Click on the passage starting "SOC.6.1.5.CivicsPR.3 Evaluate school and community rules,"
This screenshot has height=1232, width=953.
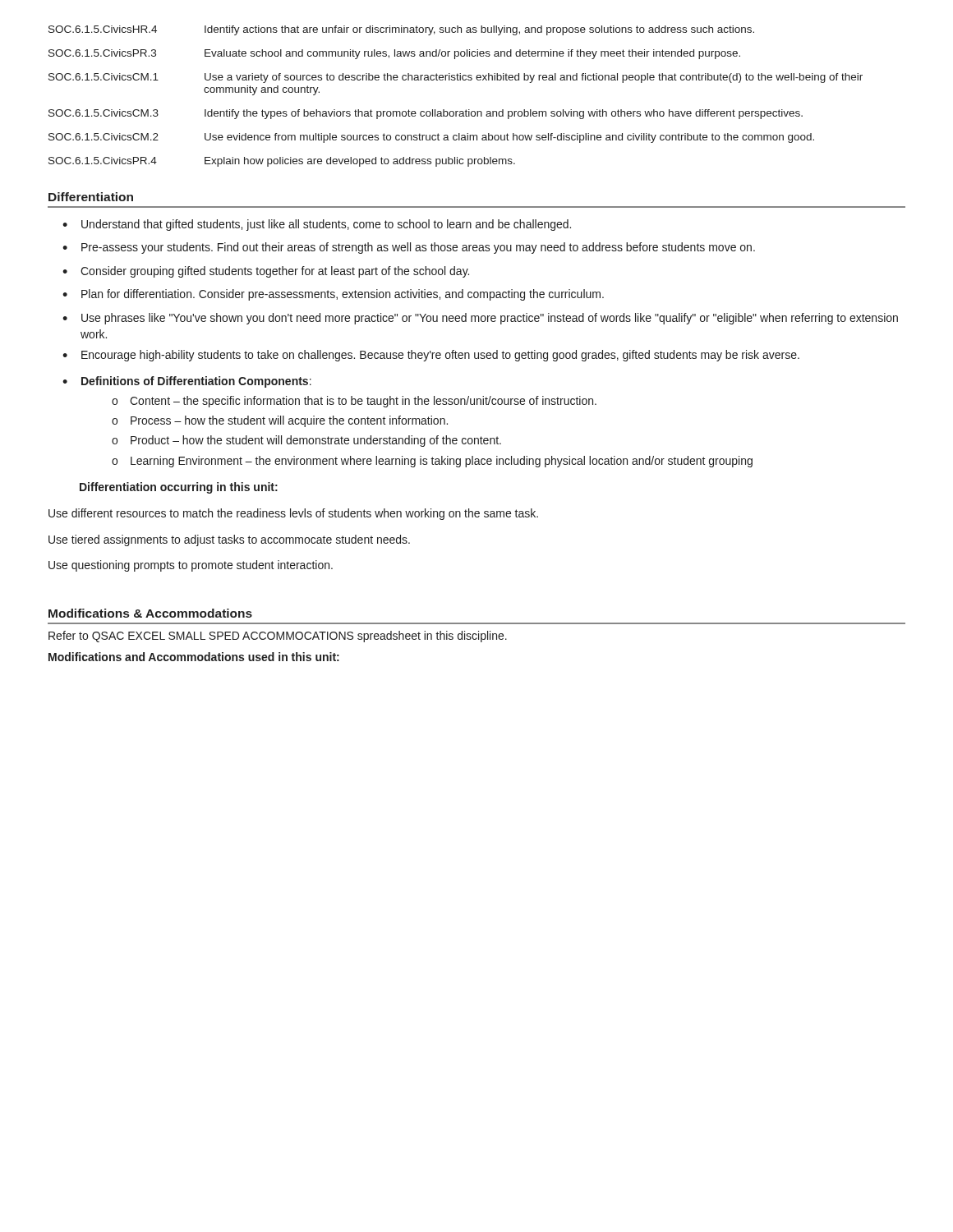click(x=476, y=53)
